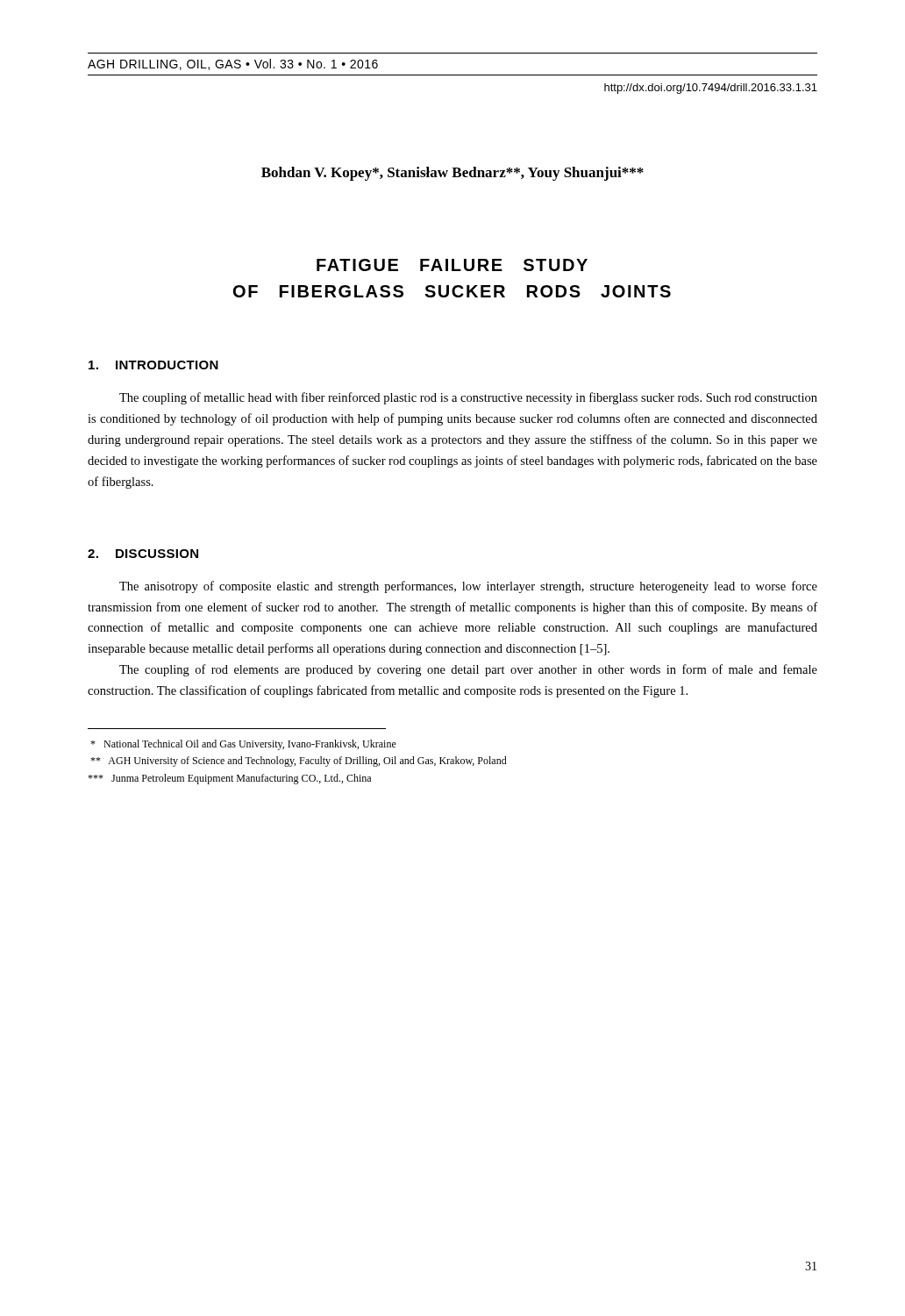Navigate to the text starting "Bohdan V. Kopey*,"
This screenshot has height=1316, width=905.
pos(452,172)
